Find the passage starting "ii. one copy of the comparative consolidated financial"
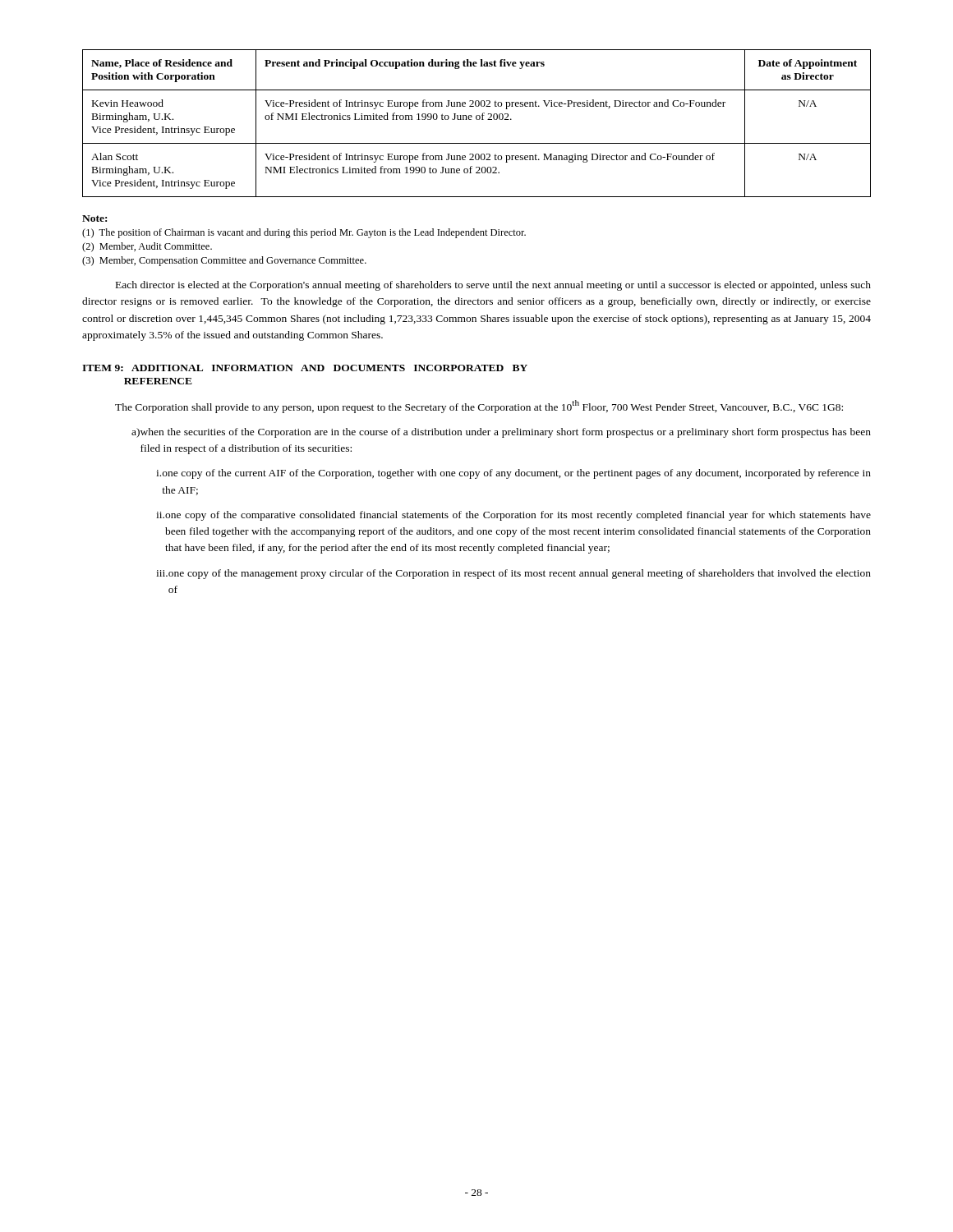The image size is (953, 1232). 476,532
